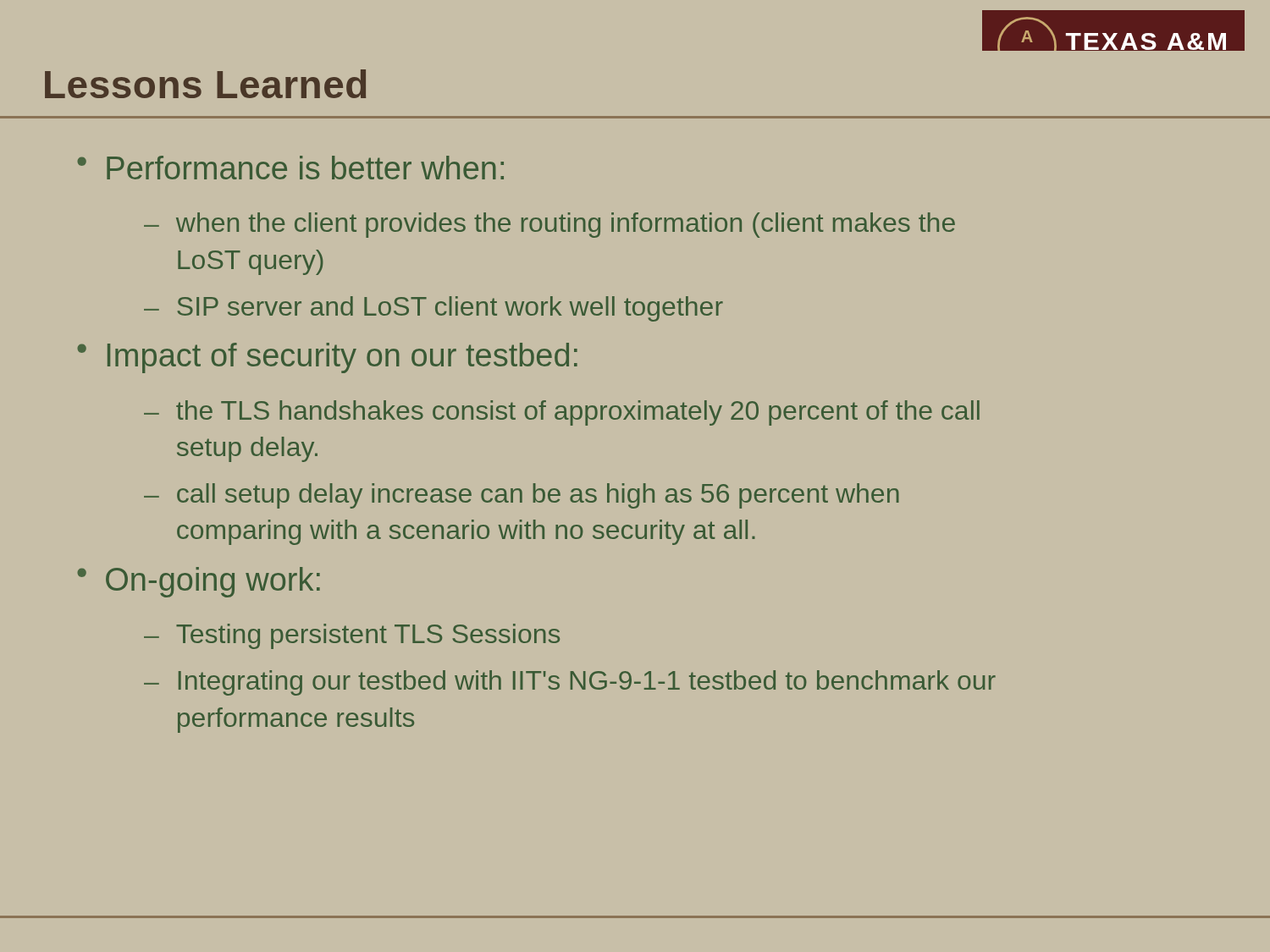Point to the passage starting "– call setup delay increase can"
This screenshot has height=952, width=1270.
click(x=522, y=512)
